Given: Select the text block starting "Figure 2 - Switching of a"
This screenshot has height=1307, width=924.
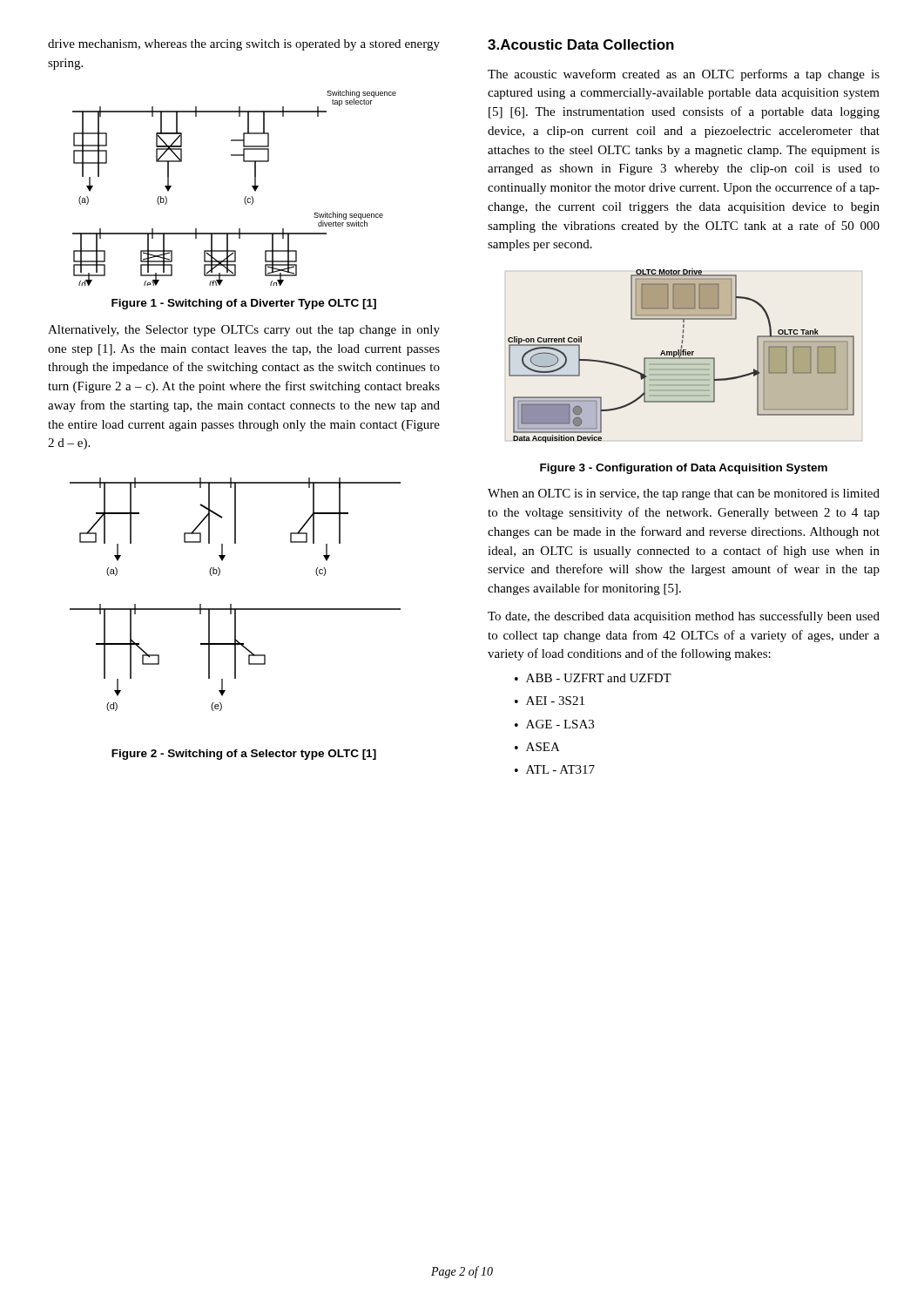Looking at the screenshot, I should pos(244,753).
